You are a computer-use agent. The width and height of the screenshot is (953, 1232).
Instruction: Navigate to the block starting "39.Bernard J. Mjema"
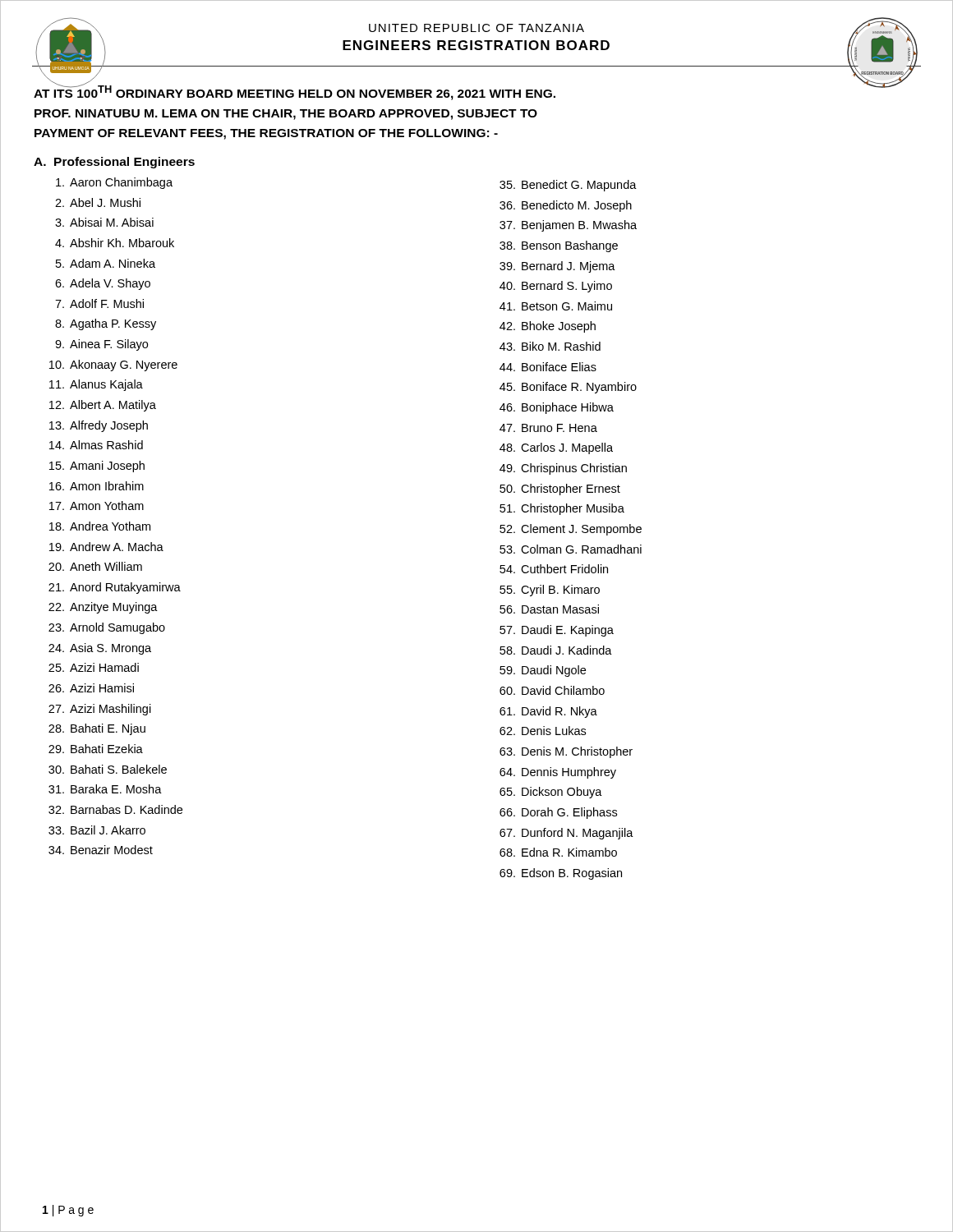557,267
